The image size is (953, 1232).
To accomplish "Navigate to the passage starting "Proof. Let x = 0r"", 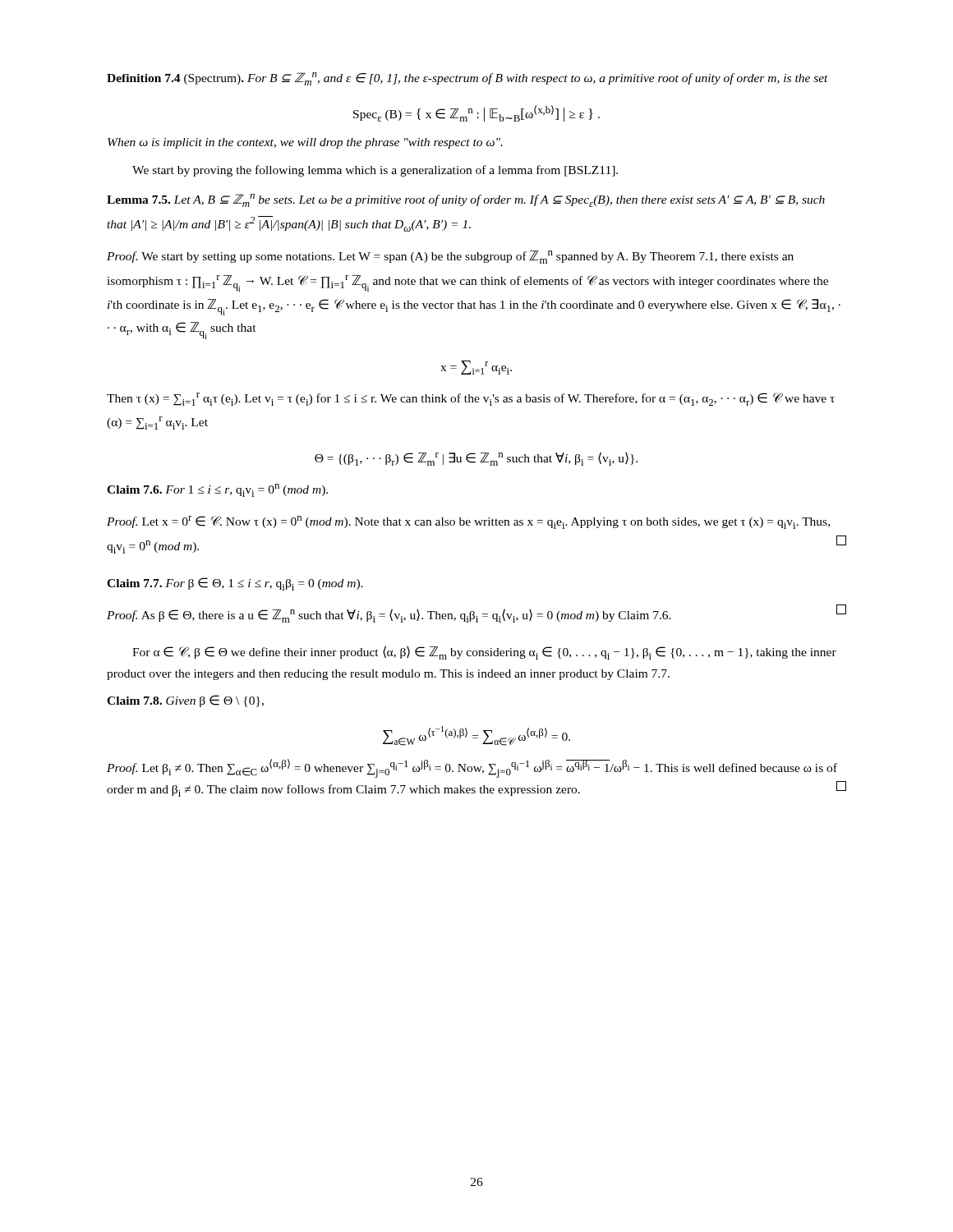I will click(x=476, y=534).
